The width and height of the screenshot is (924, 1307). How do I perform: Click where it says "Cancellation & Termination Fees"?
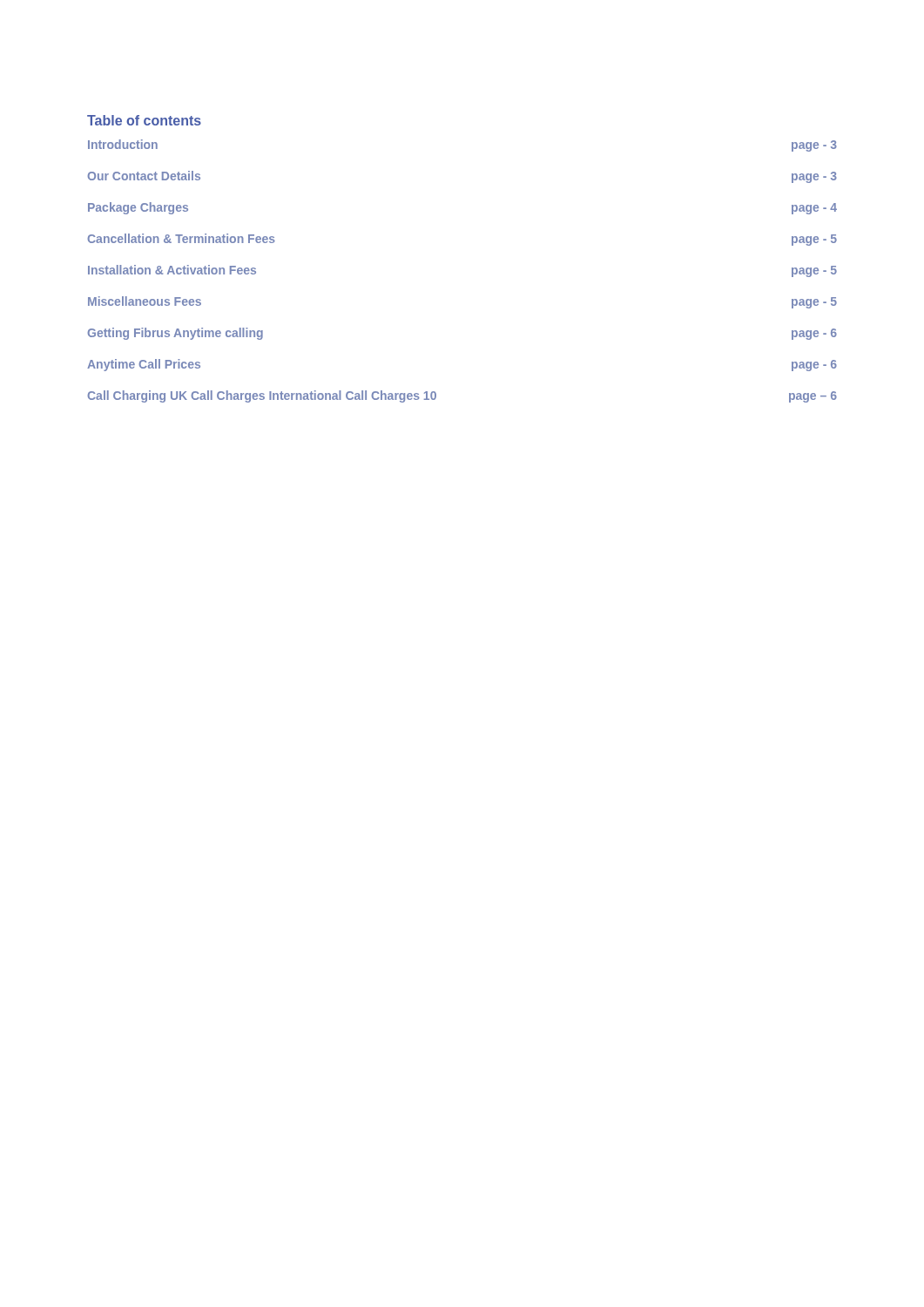(x=181, y=239)
